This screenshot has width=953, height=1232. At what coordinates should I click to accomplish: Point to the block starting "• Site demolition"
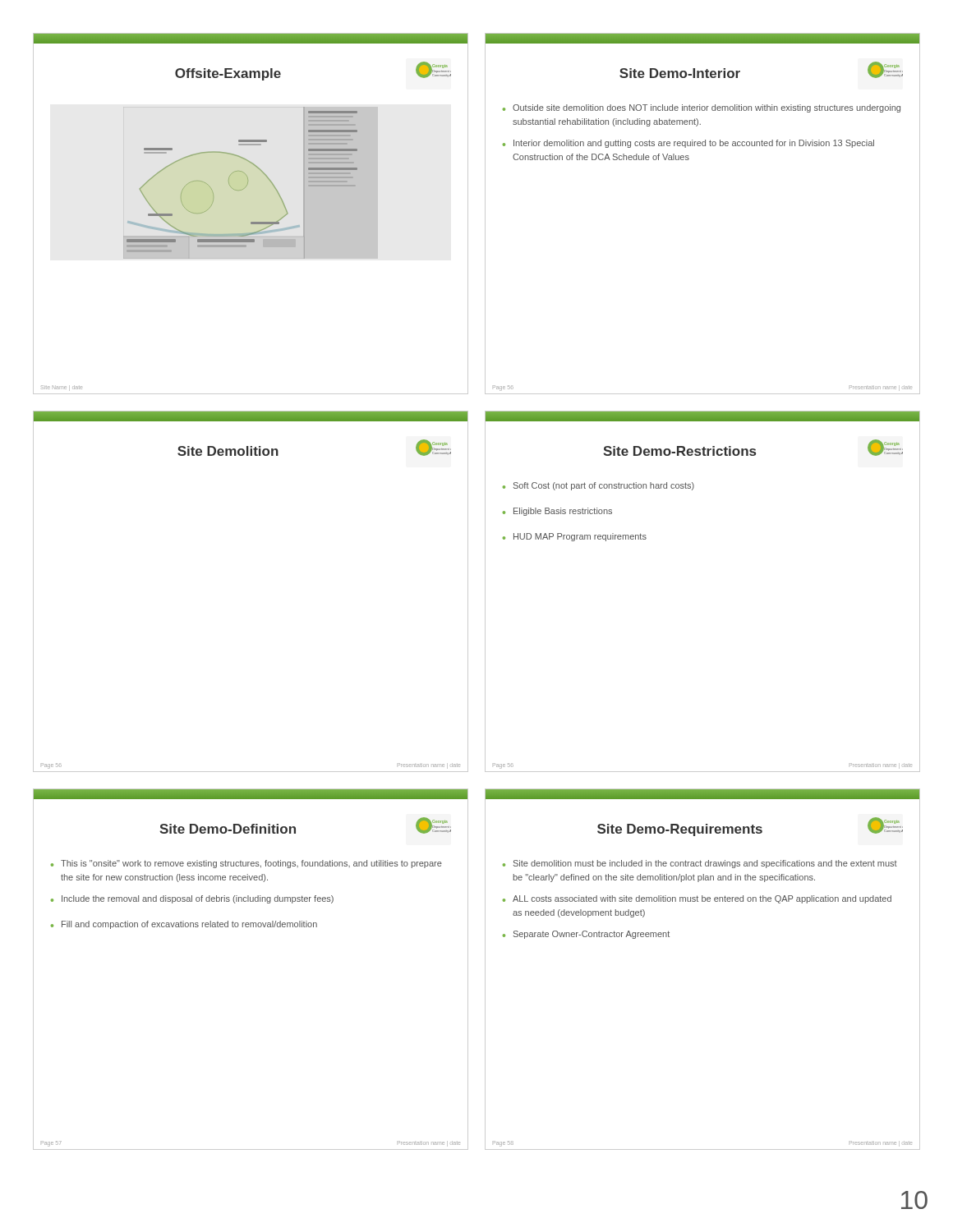pos(702,870)
